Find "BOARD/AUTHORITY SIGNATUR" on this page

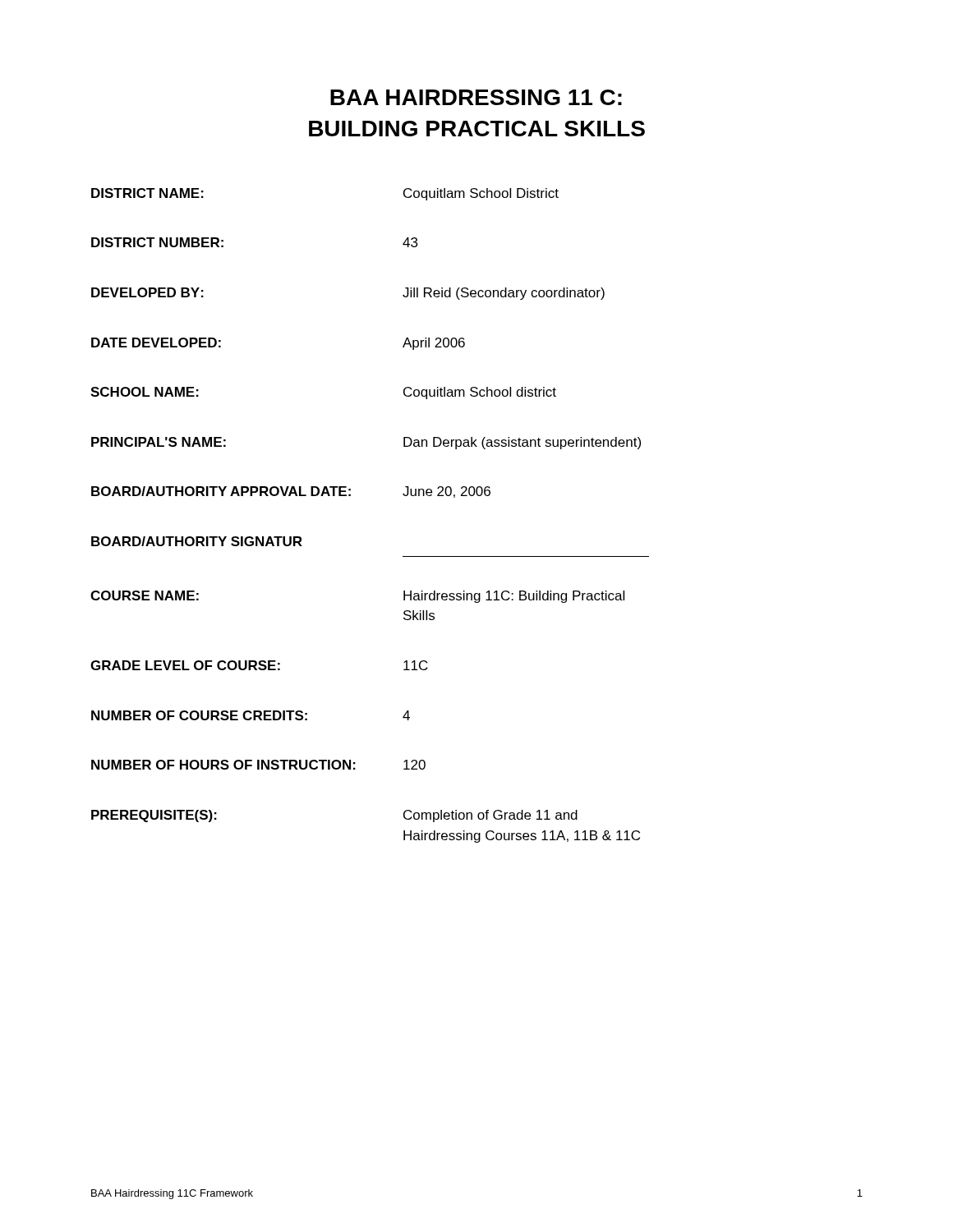(197, 541)
